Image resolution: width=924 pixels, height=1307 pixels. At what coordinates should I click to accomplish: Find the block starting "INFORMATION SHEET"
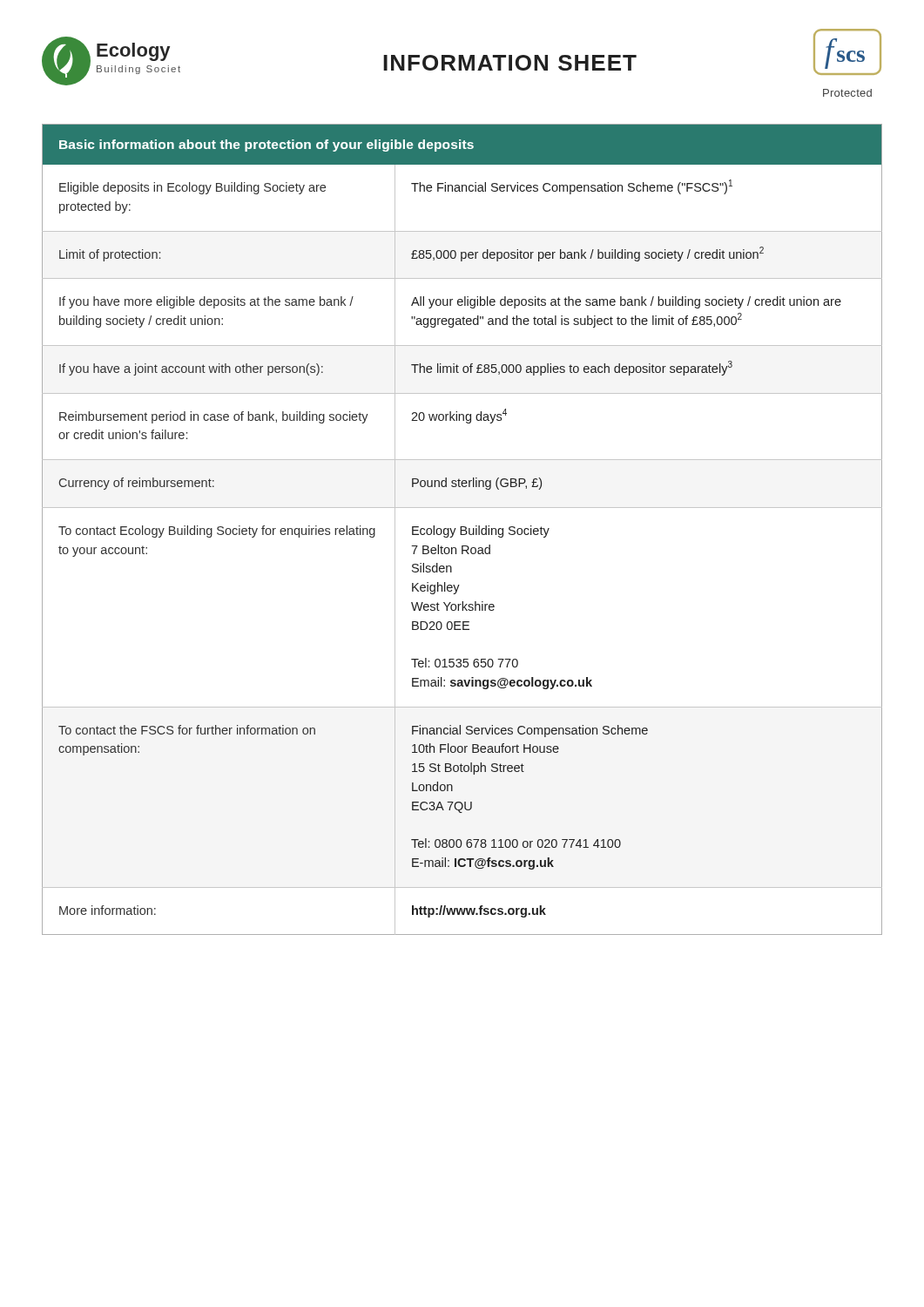pyautogui.click(x=510, y=62)
